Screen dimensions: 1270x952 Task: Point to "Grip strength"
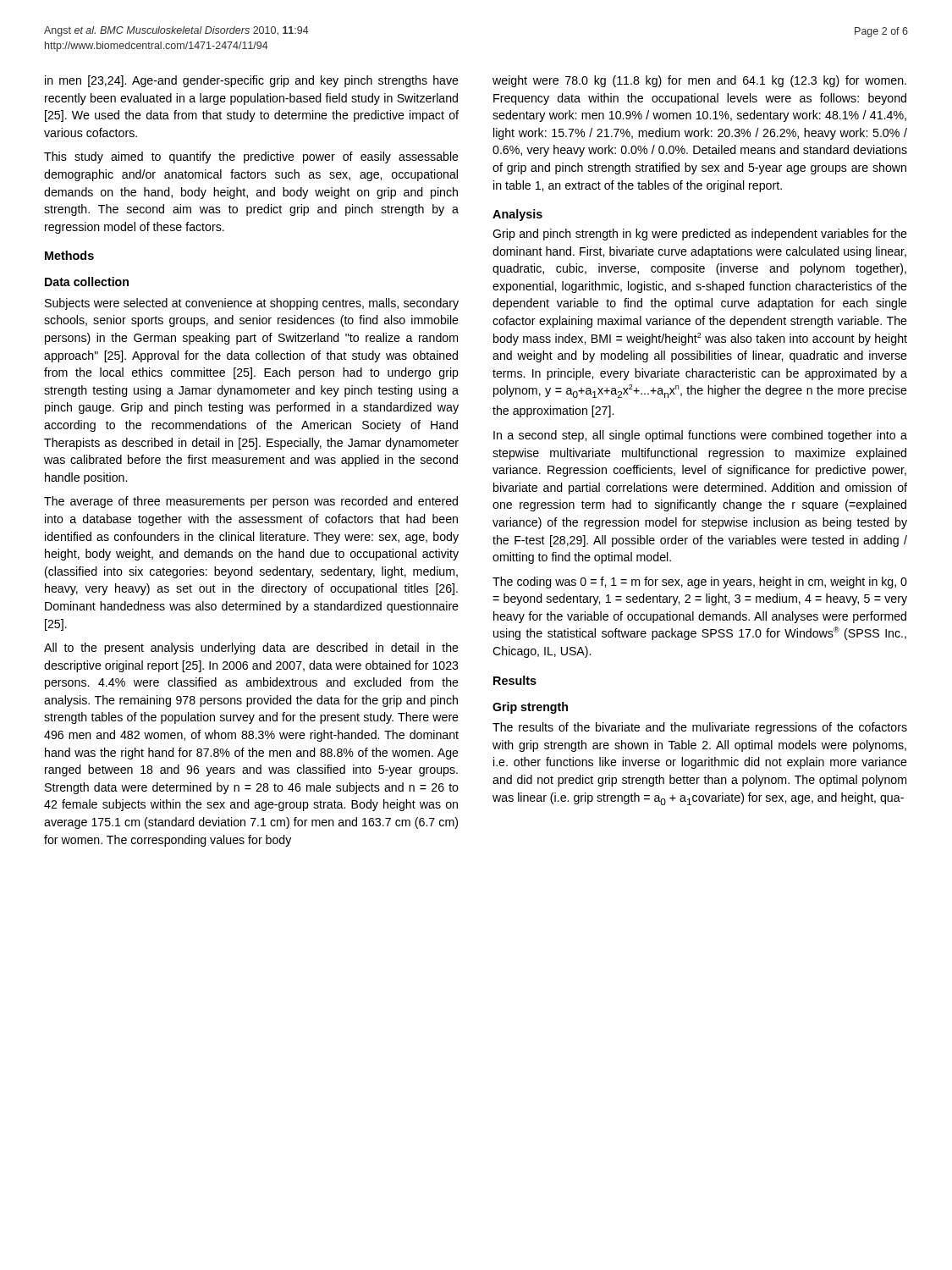(x=531, y=707)
